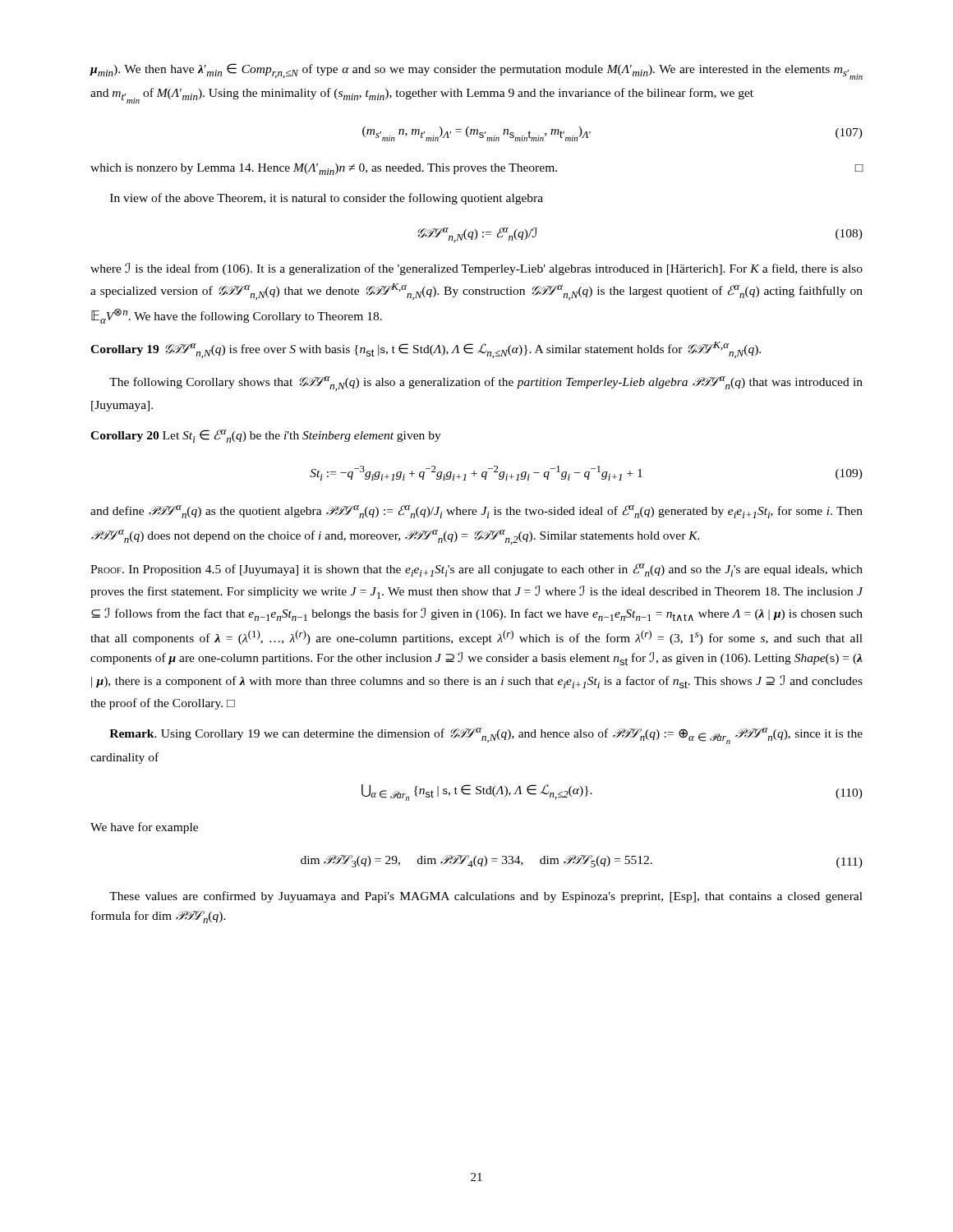The image size is (953, 1232).
Task: Click on the formula with the text "Sti := −q−3gigi+1gi + q−2gigi+1"
Action: [x=586, y=473]
